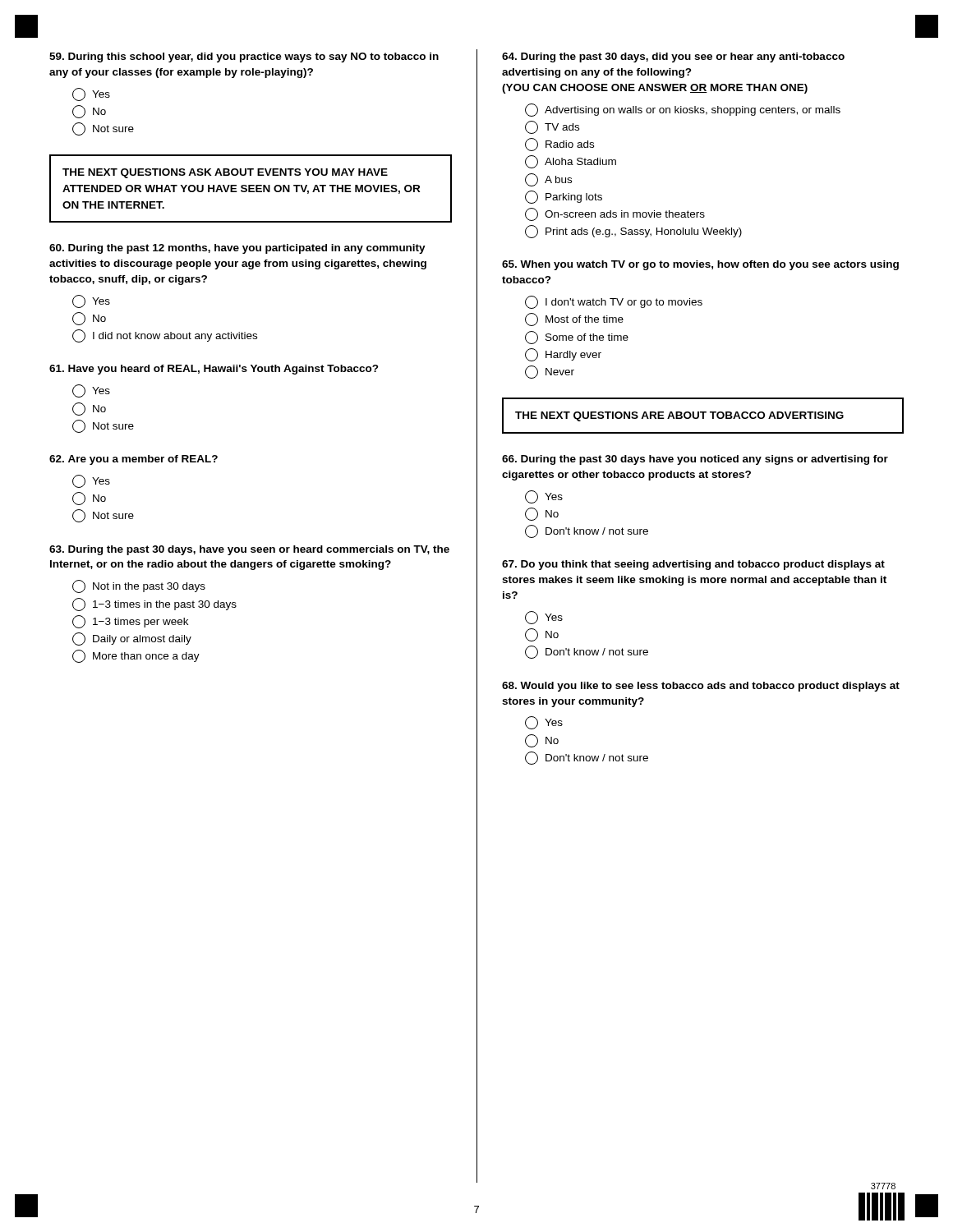Navigate to the text starting "67. Do you think that"

click(693, 565)
